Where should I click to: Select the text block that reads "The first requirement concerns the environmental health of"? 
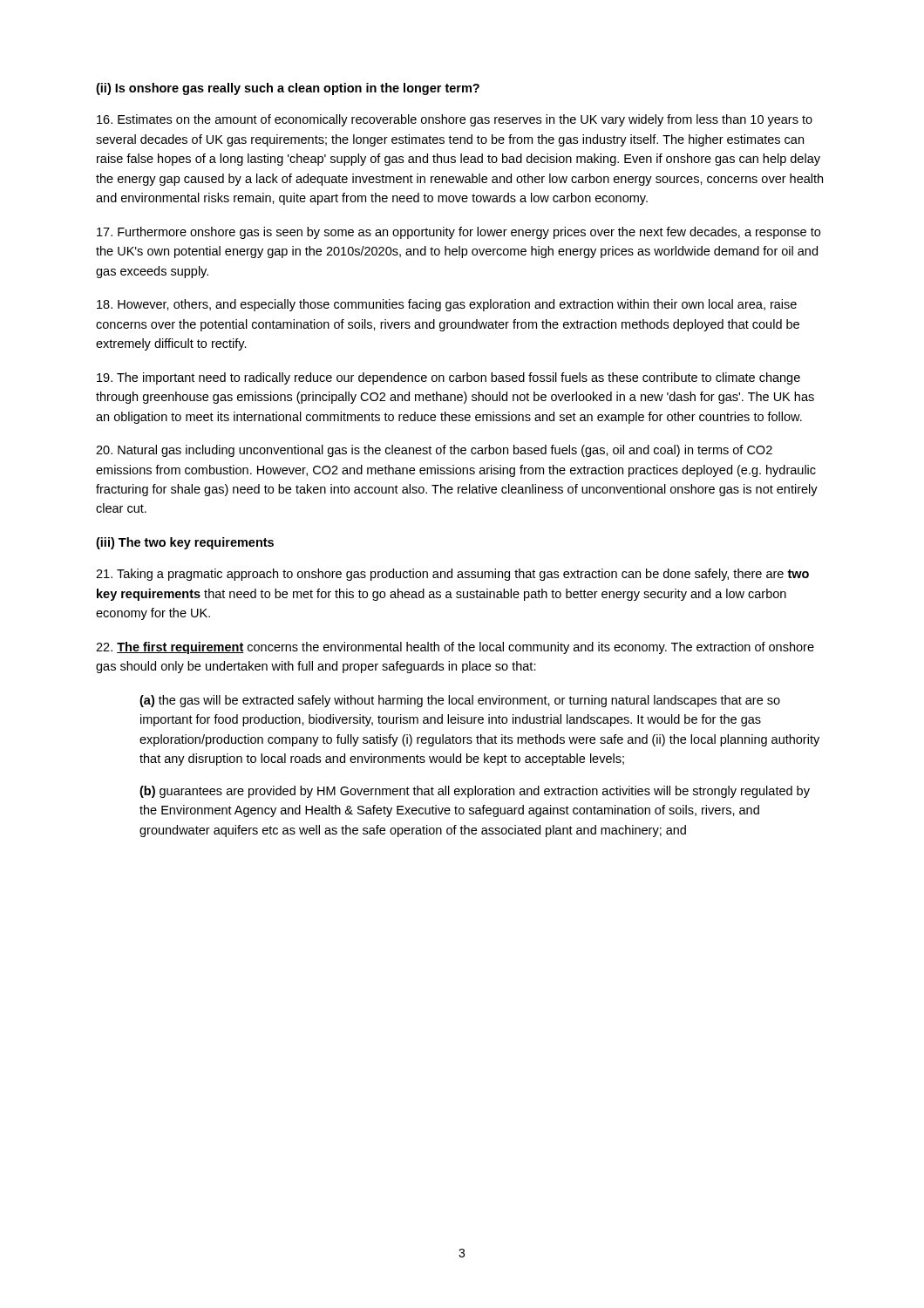455,657
